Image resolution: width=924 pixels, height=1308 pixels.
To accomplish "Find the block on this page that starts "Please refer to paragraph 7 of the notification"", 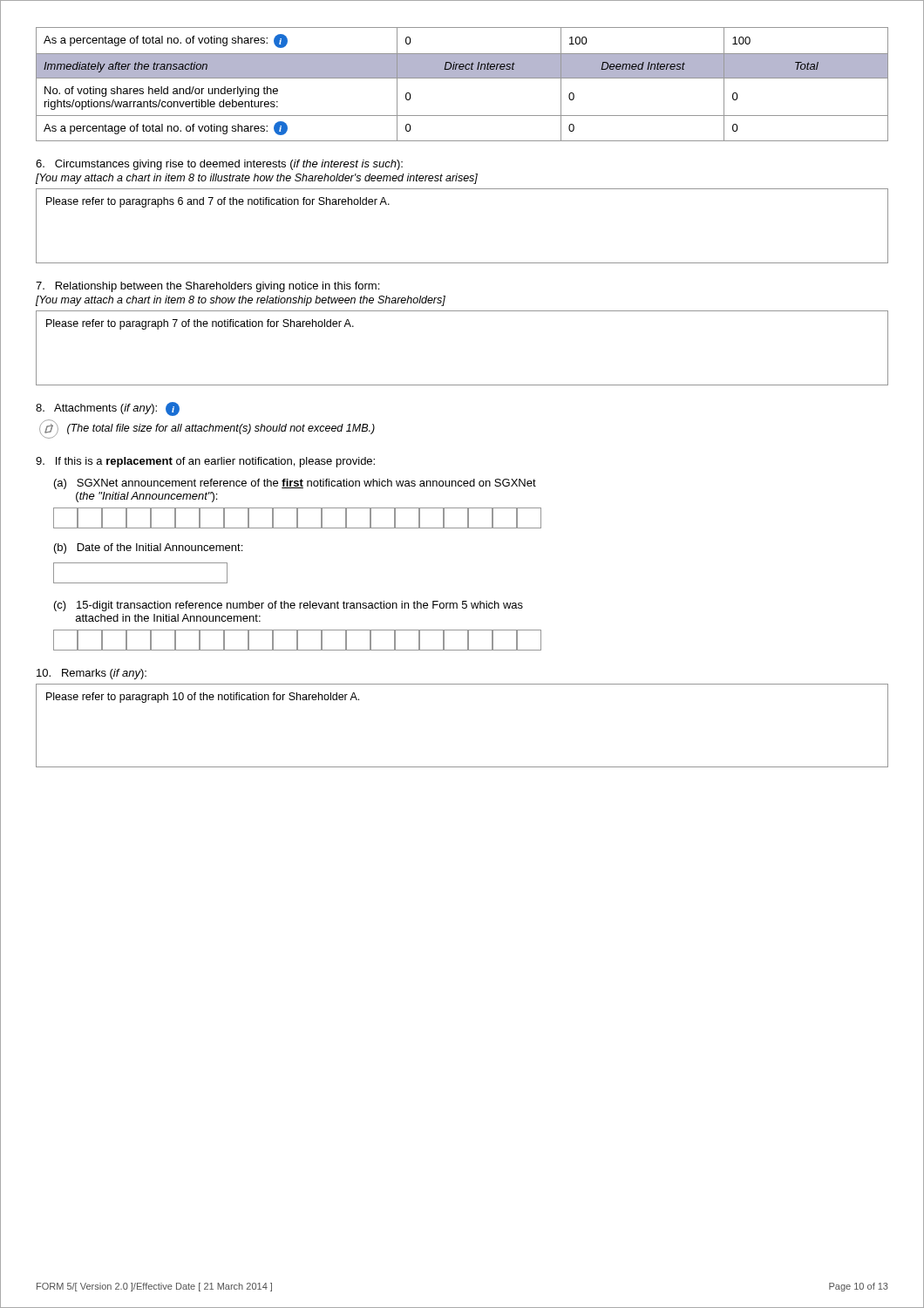I will point(200,324).
